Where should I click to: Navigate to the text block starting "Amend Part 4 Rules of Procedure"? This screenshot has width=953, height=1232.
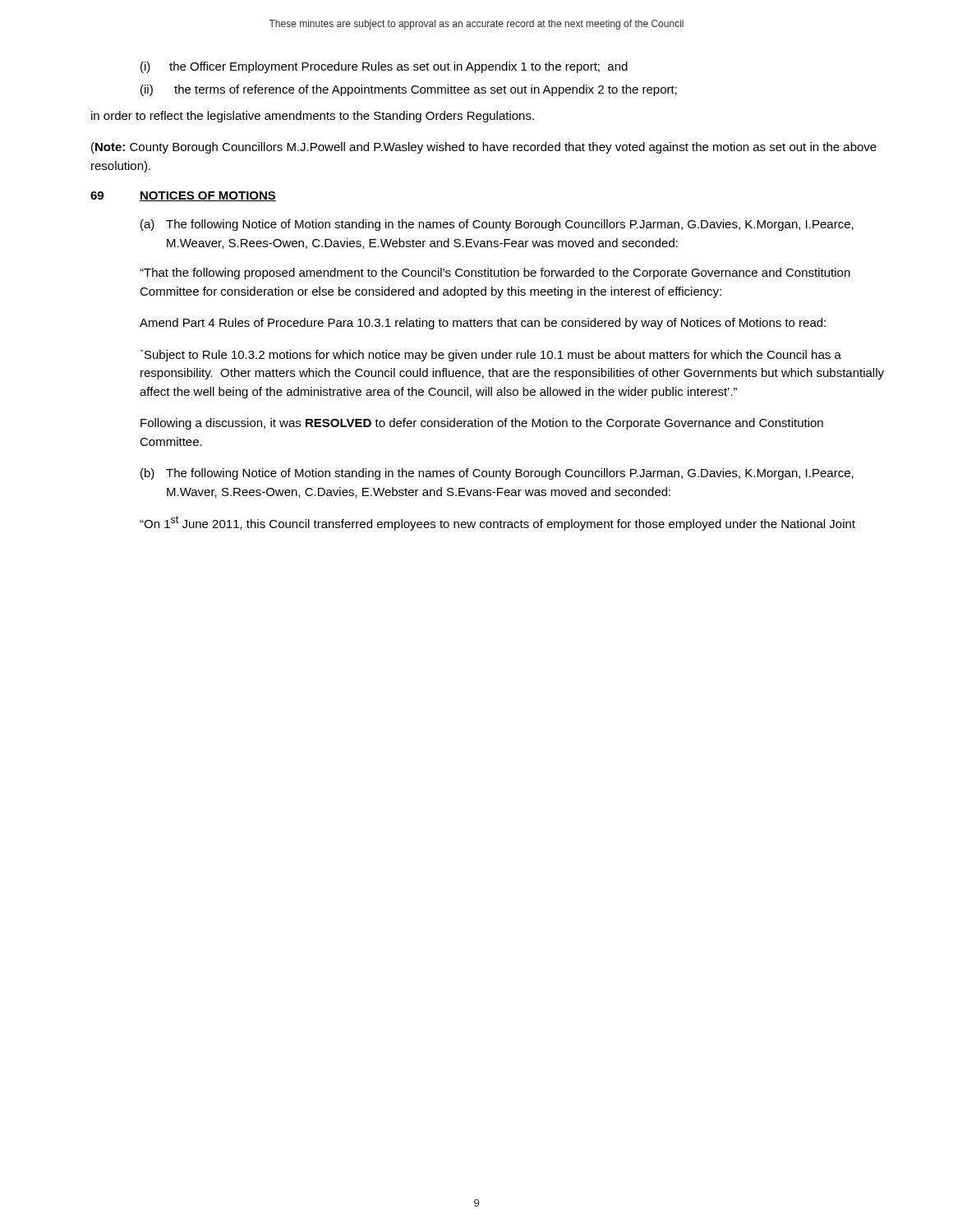coord(483,322)
